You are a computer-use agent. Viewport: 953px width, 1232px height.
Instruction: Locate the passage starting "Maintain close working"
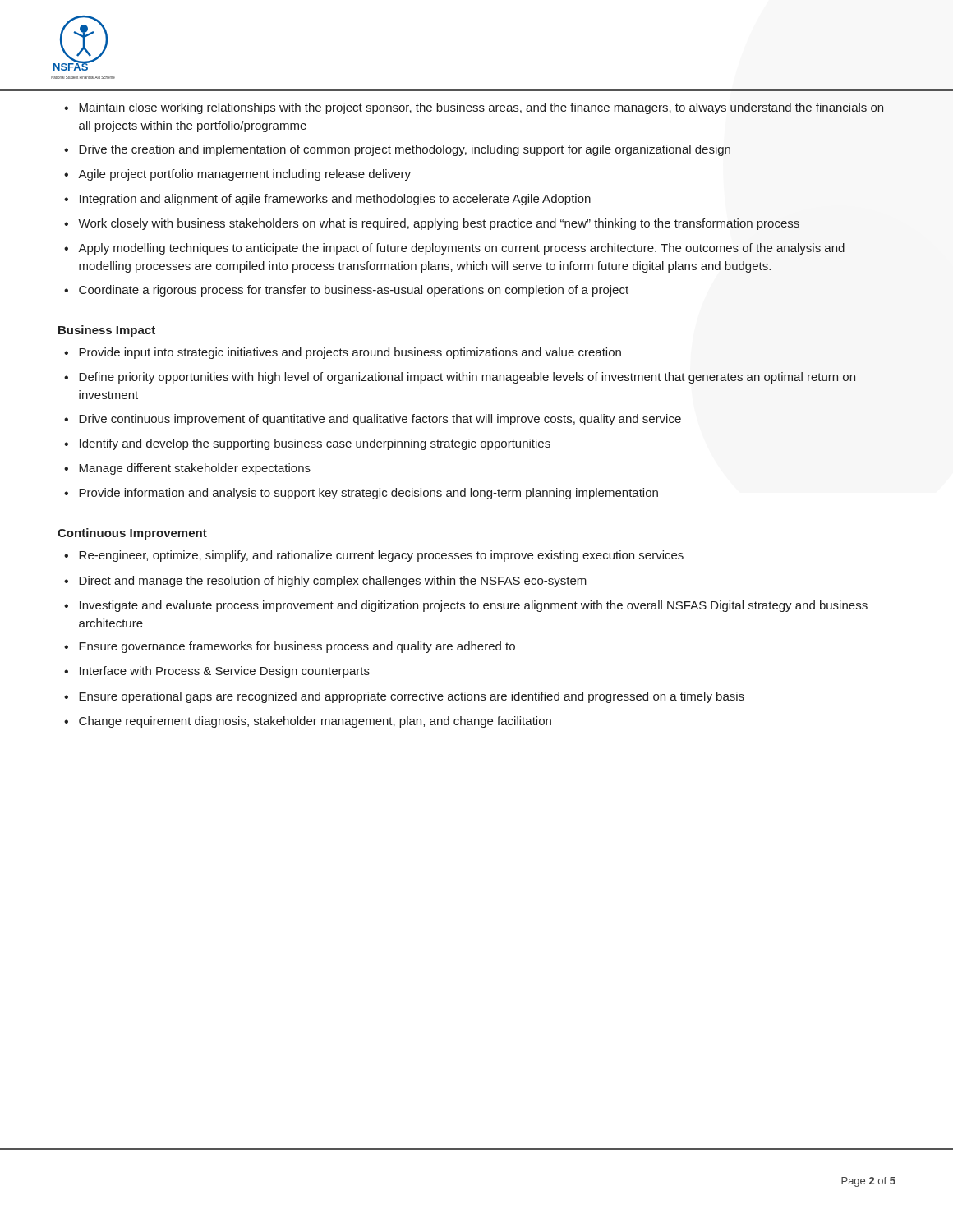[x=481, y=116]
